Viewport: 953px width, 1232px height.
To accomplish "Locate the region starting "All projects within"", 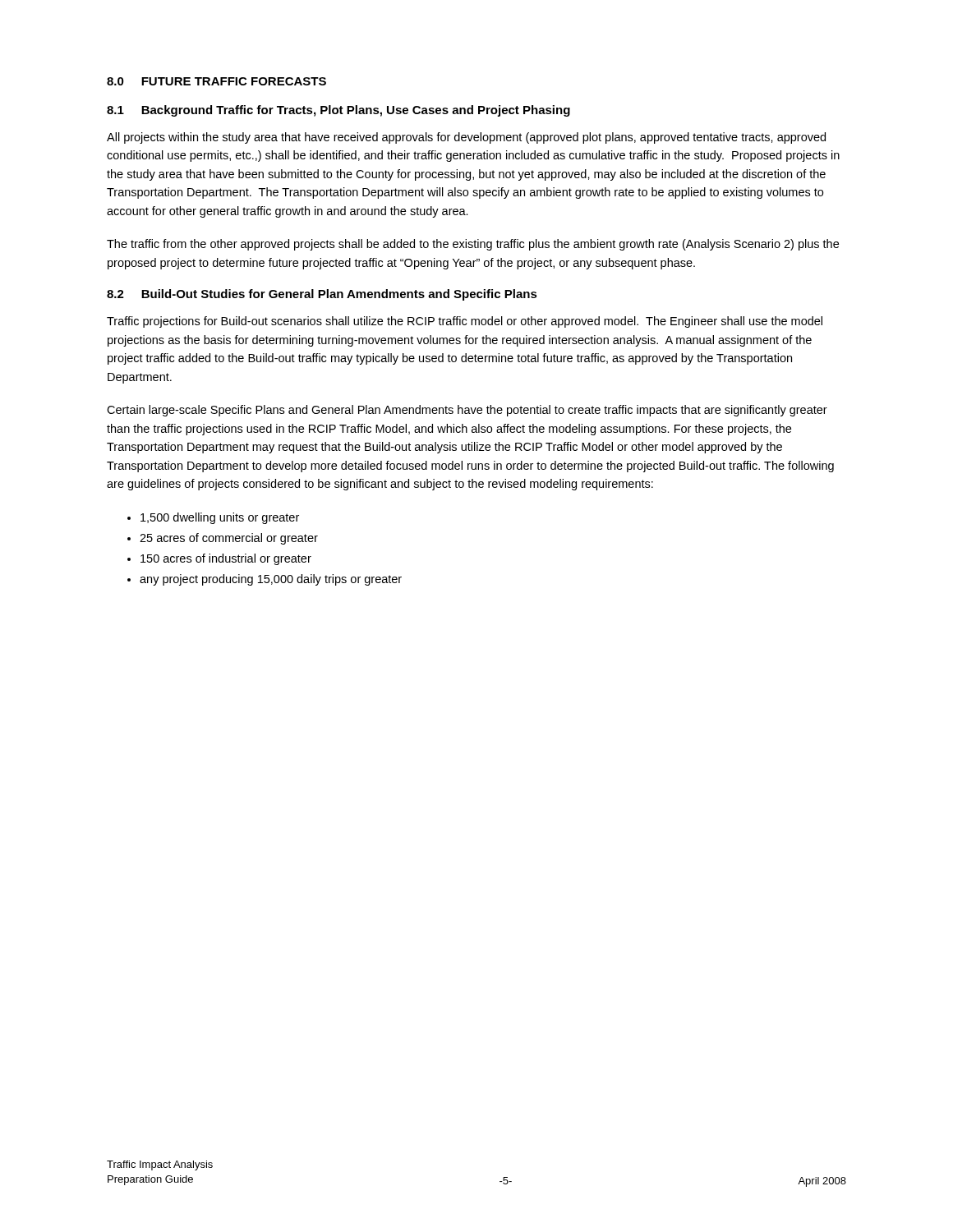I will (x=473, y=174).
